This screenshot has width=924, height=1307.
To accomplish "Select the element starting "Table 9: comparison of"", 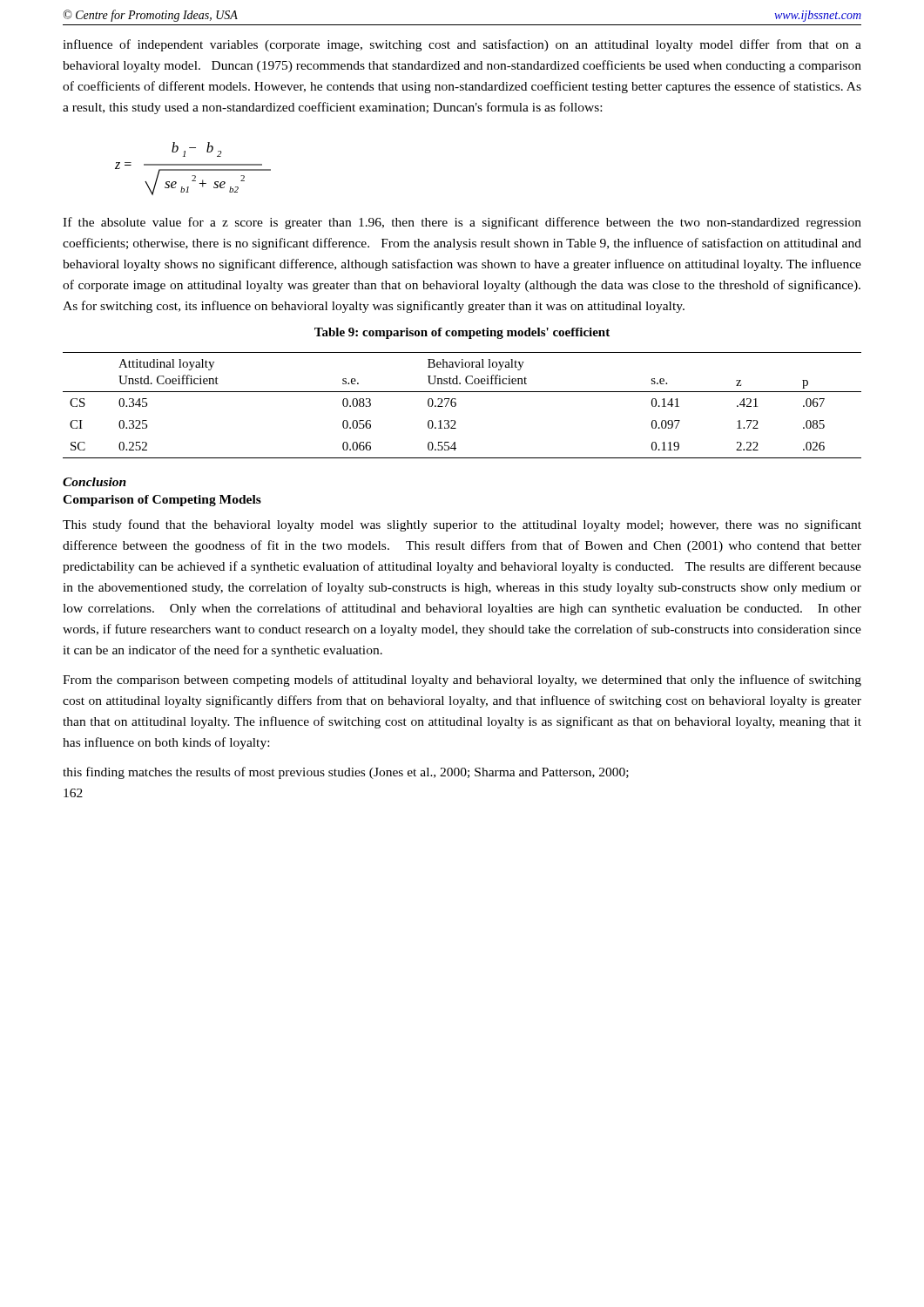I will tap(462, 332).
